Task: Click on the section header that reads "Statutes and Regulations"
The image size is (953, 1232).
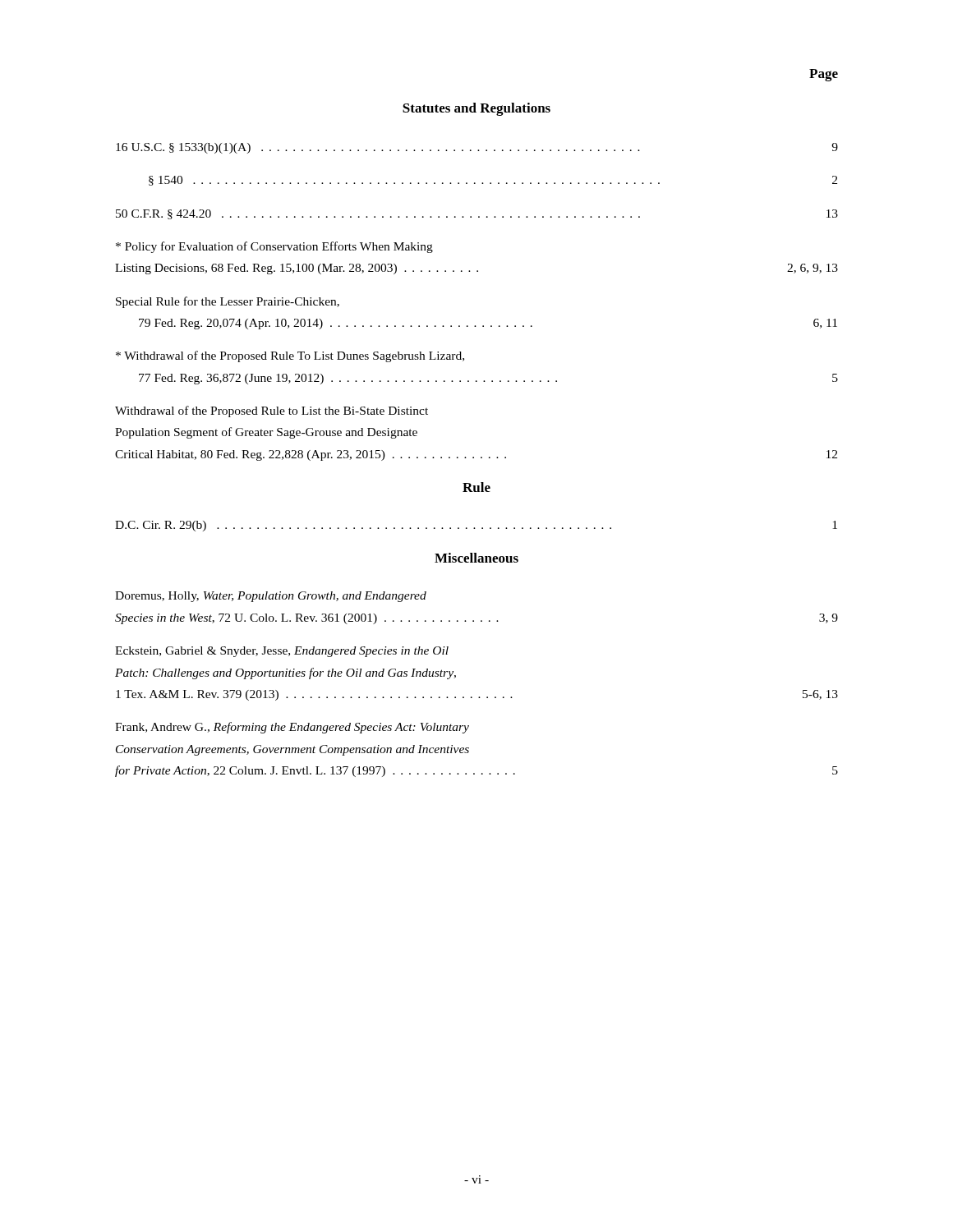Action: coord(476,108)
